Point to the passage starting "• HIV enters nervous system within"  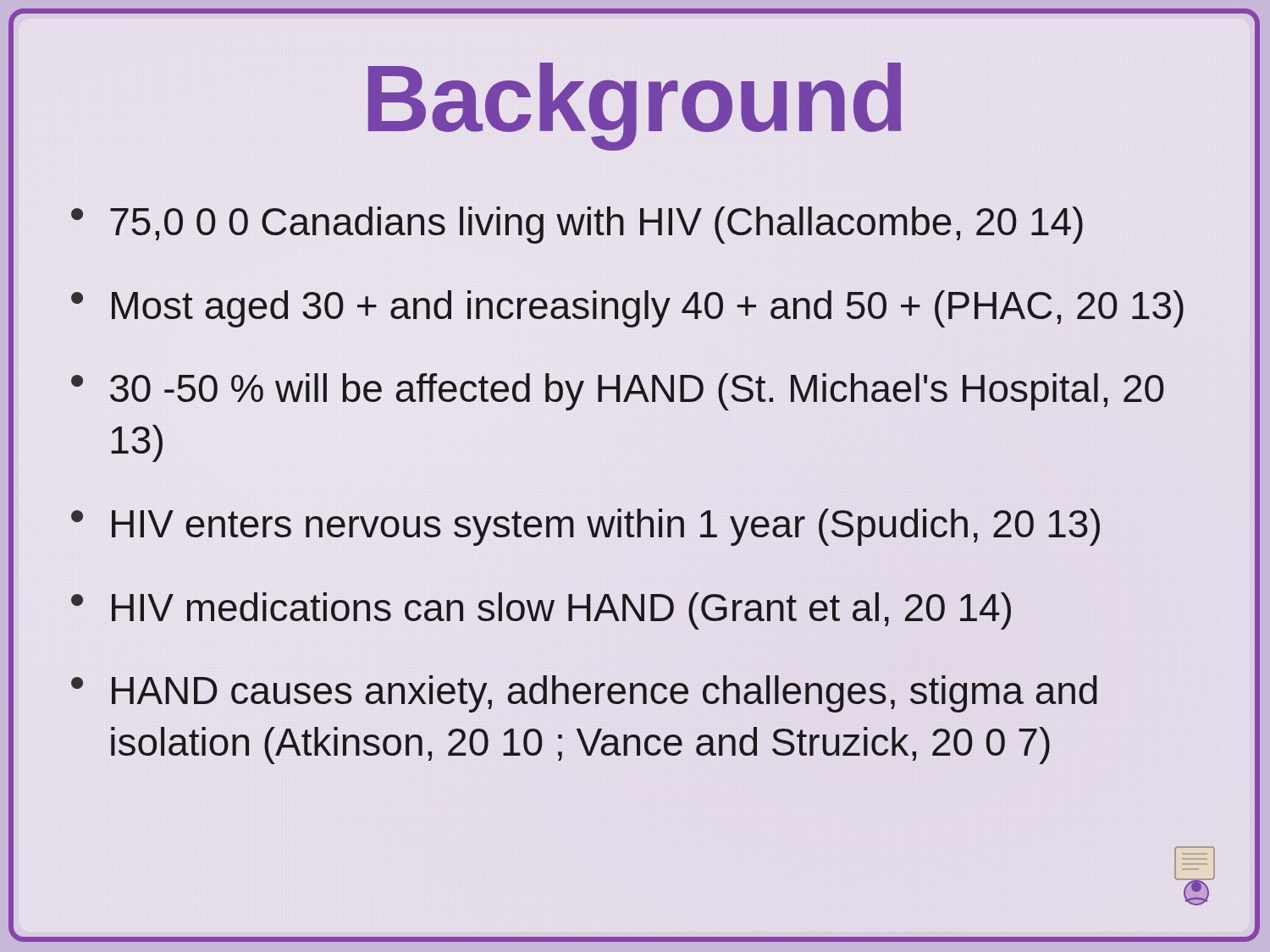coord(586,524)
